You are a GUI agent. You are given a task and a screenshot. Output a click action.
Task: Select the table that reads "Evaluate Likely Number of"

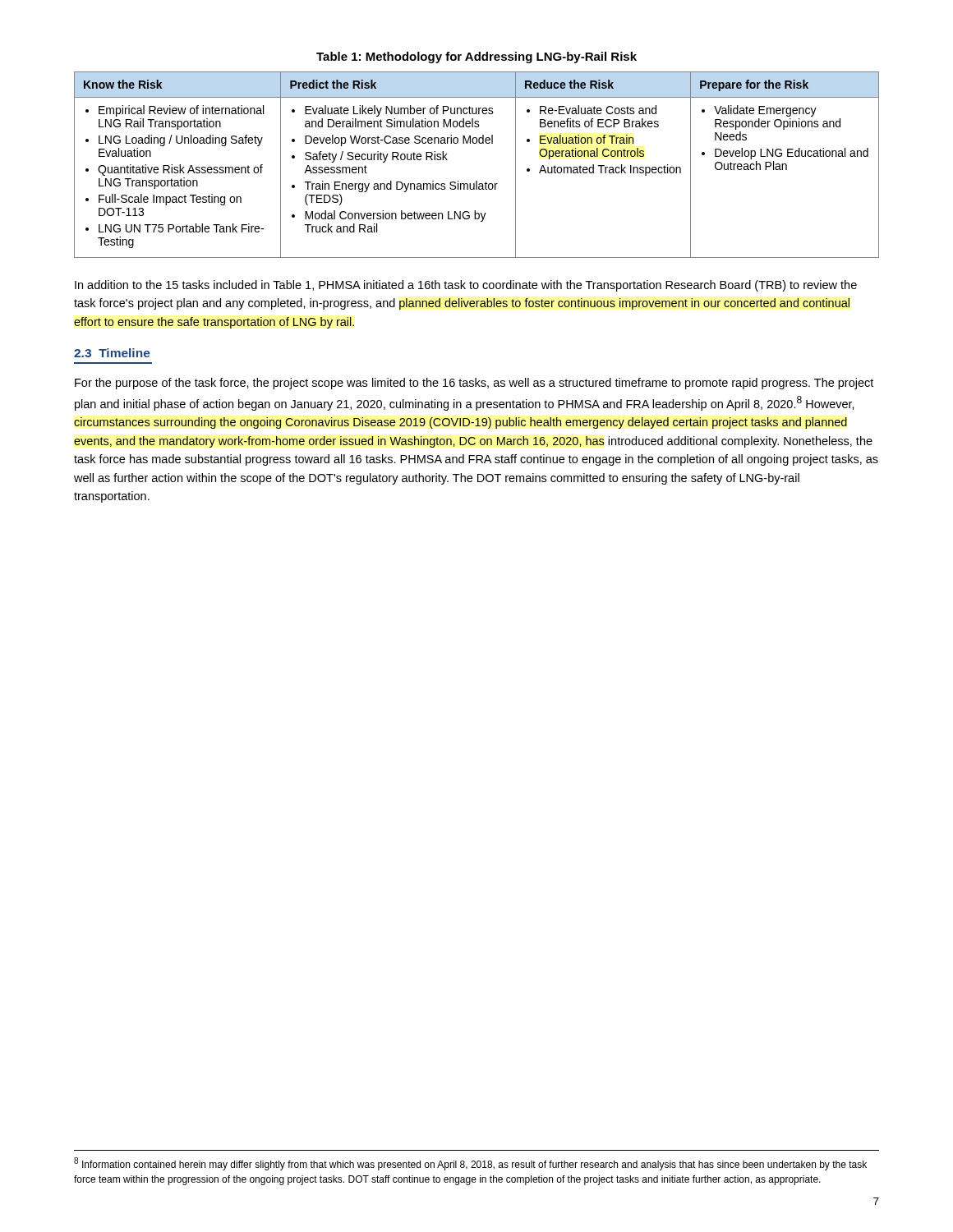point(476,165)
